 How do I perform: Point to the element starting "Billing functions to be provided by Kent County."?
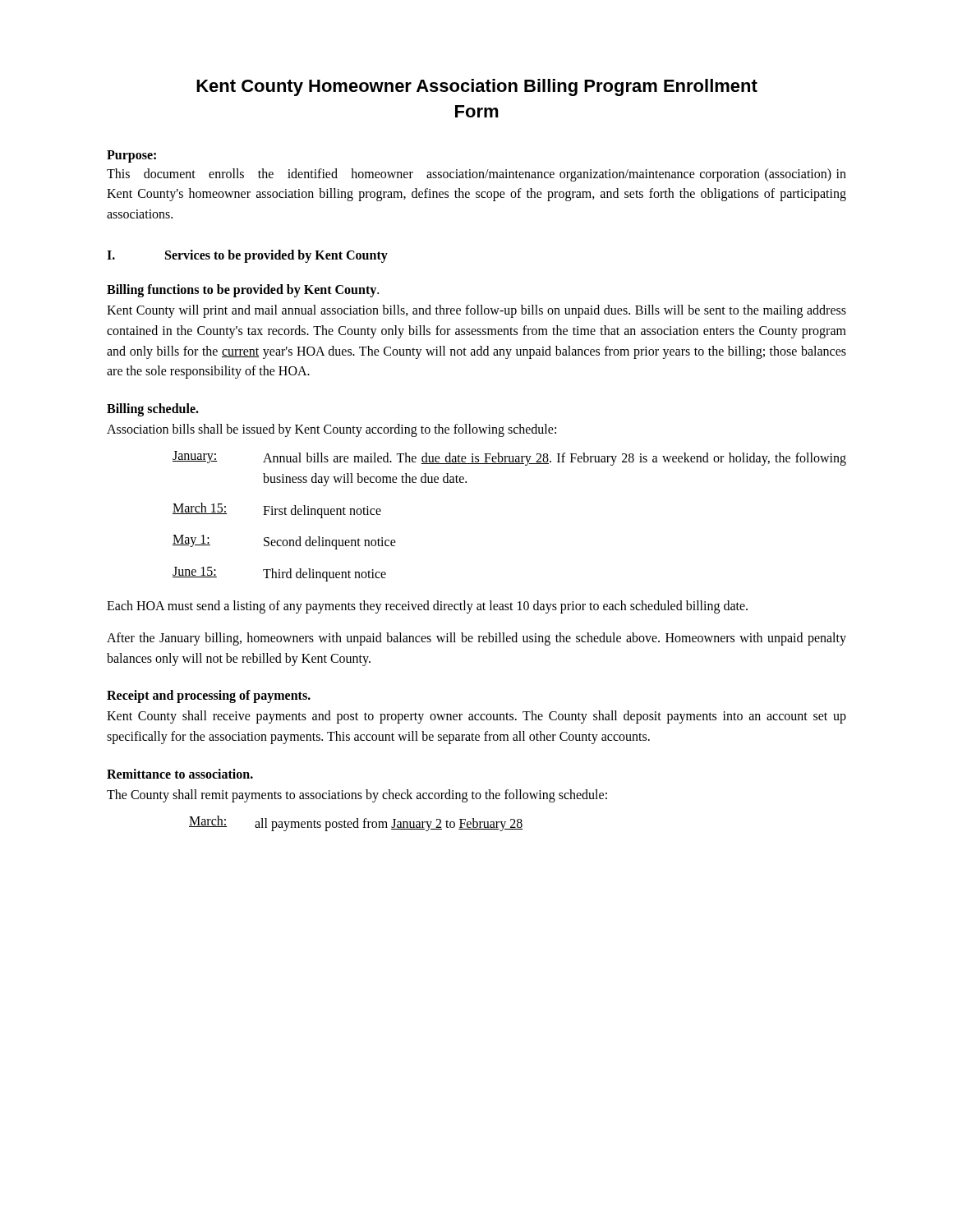coord(243,290)
